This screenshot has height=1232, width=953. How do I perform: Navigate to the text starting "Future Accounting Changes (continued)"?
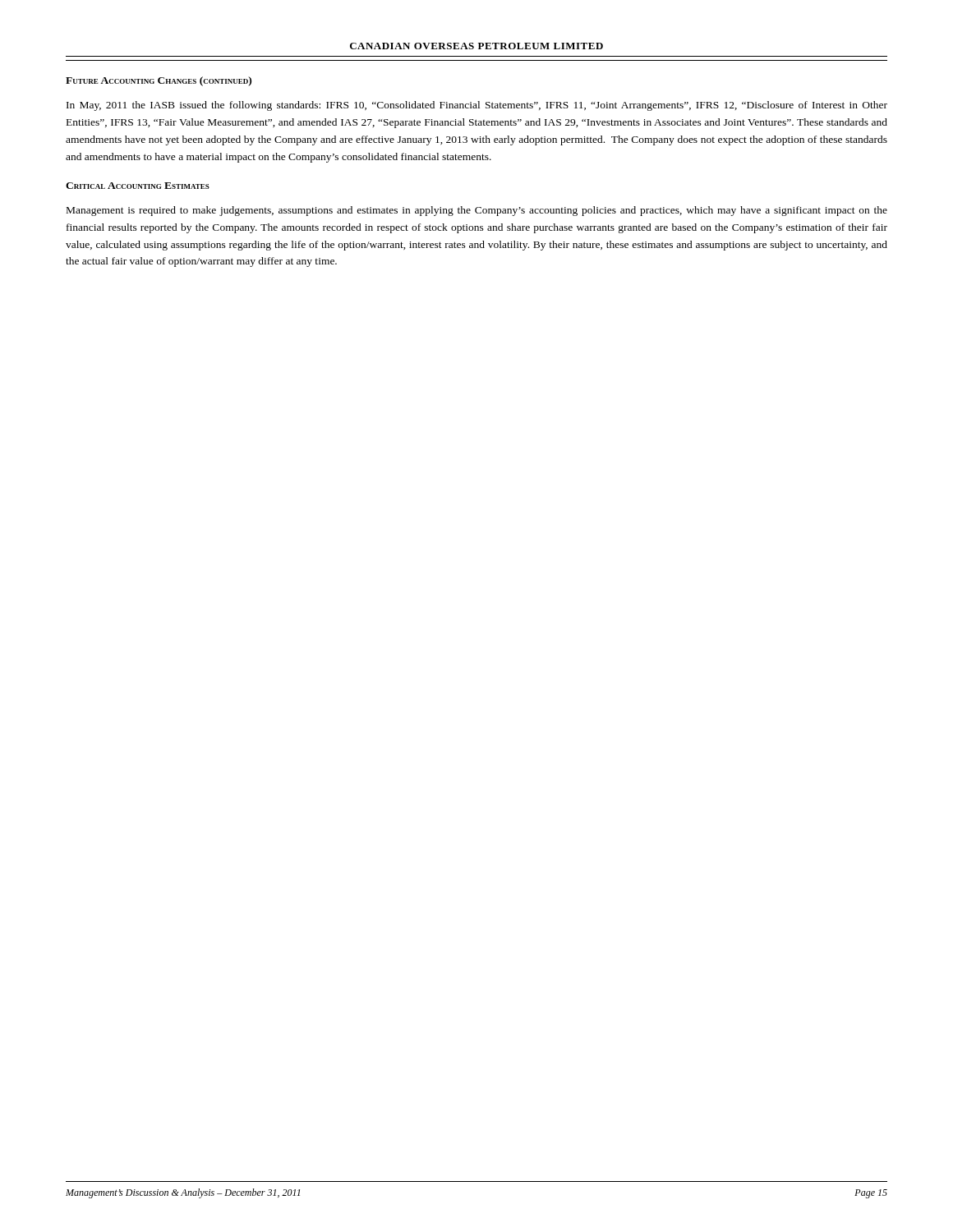(159, 80)
